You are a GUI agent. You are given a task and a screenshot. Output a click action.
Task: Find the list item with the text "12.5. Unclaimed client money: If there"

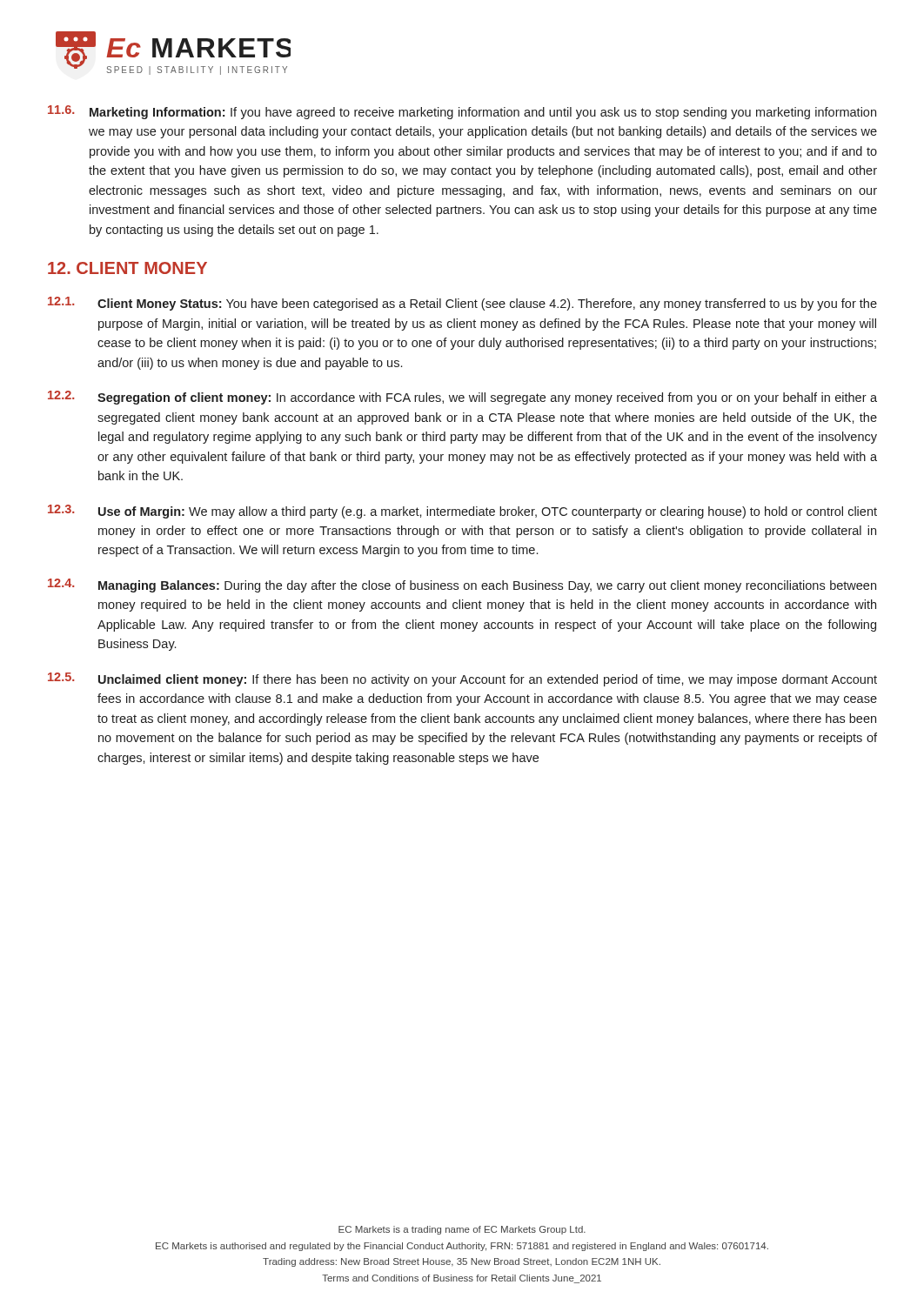point(462,719)
